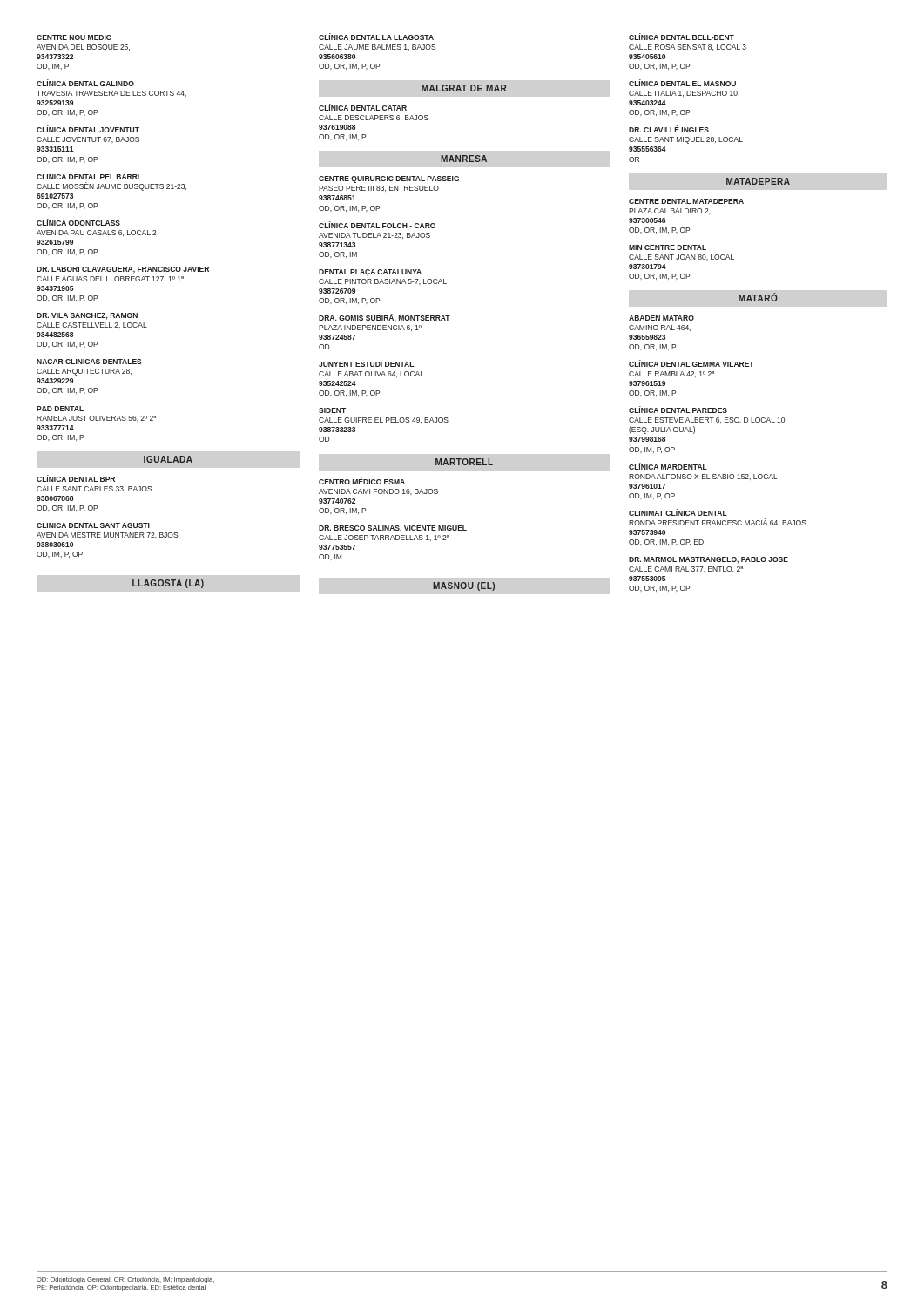Click on the list item that says "CENTRE QUIRURGIC DENTAL PASSEIG PASEO"
The height and width of the screenshot is (1307, 924).
[389, 179]
